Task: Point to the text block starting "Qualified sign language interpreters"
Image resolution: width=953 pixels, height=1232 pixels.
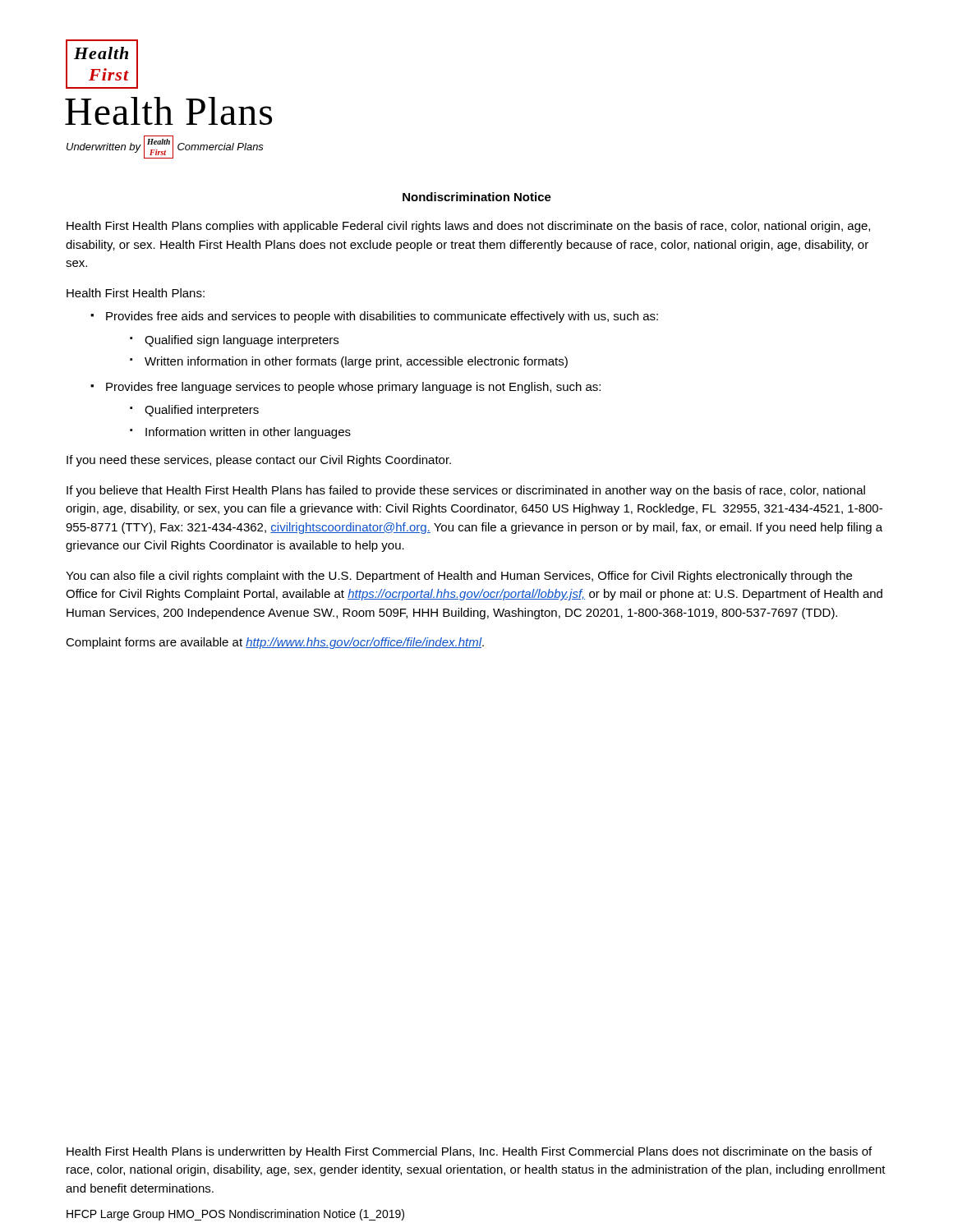Action: click(x=242, y=339)
